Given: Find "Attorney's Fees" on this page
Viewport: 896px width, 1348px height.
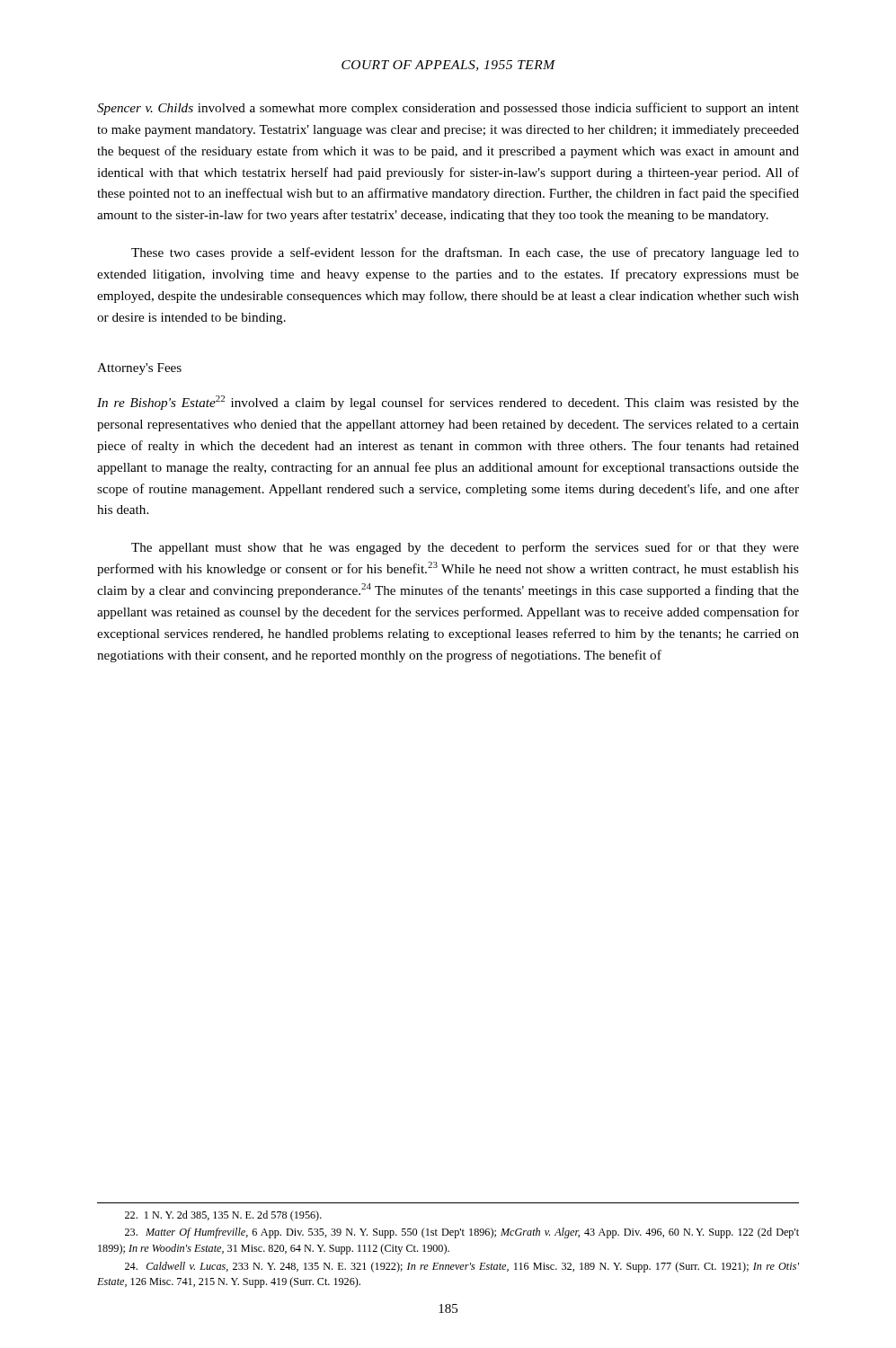Looking at the screenshot, I should [x=139, y=367].
